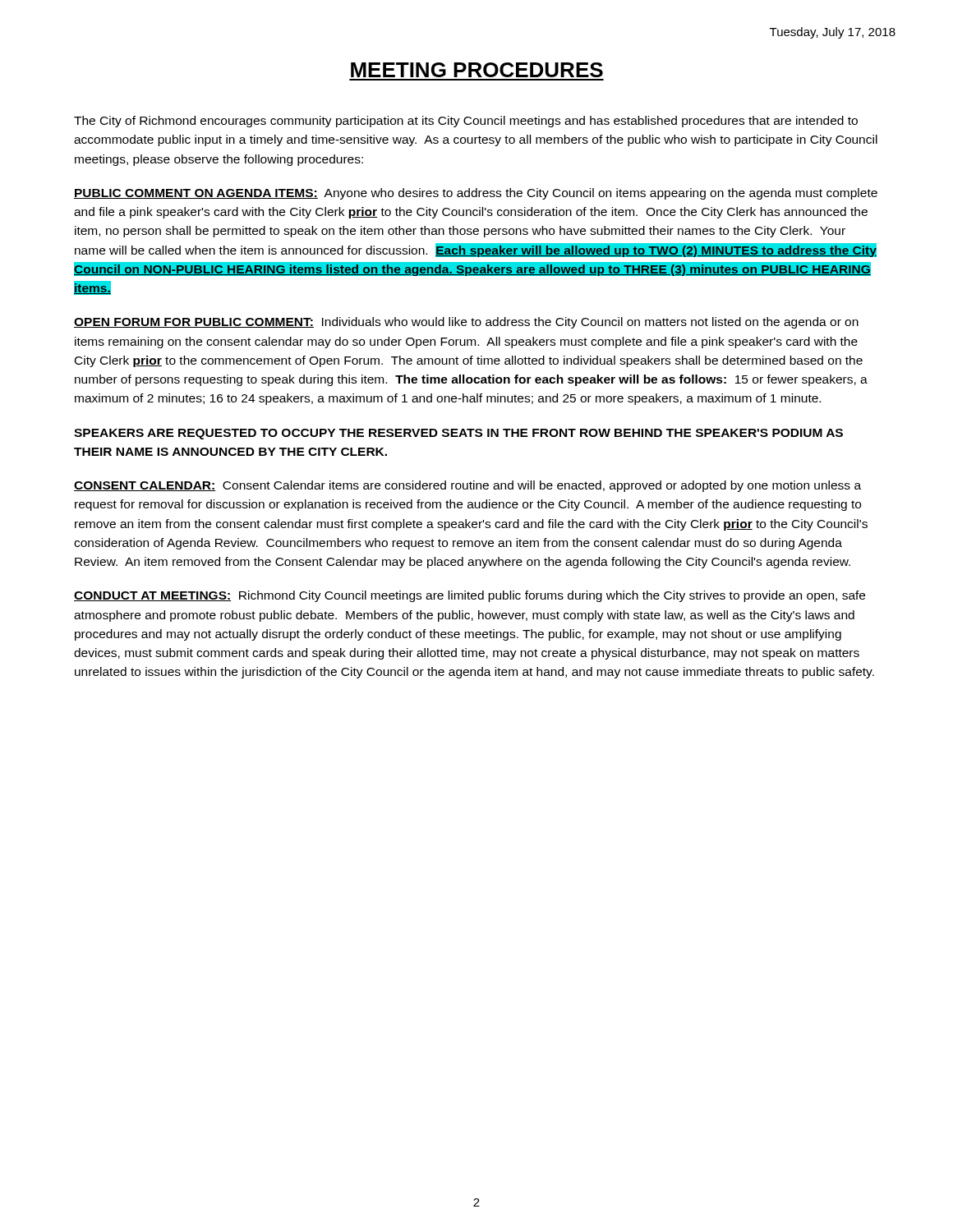Click on the text block starting "MEETING PROCEDURES"
The width and height of the screenshot is (953, 1232).
[x=476, y=70]
